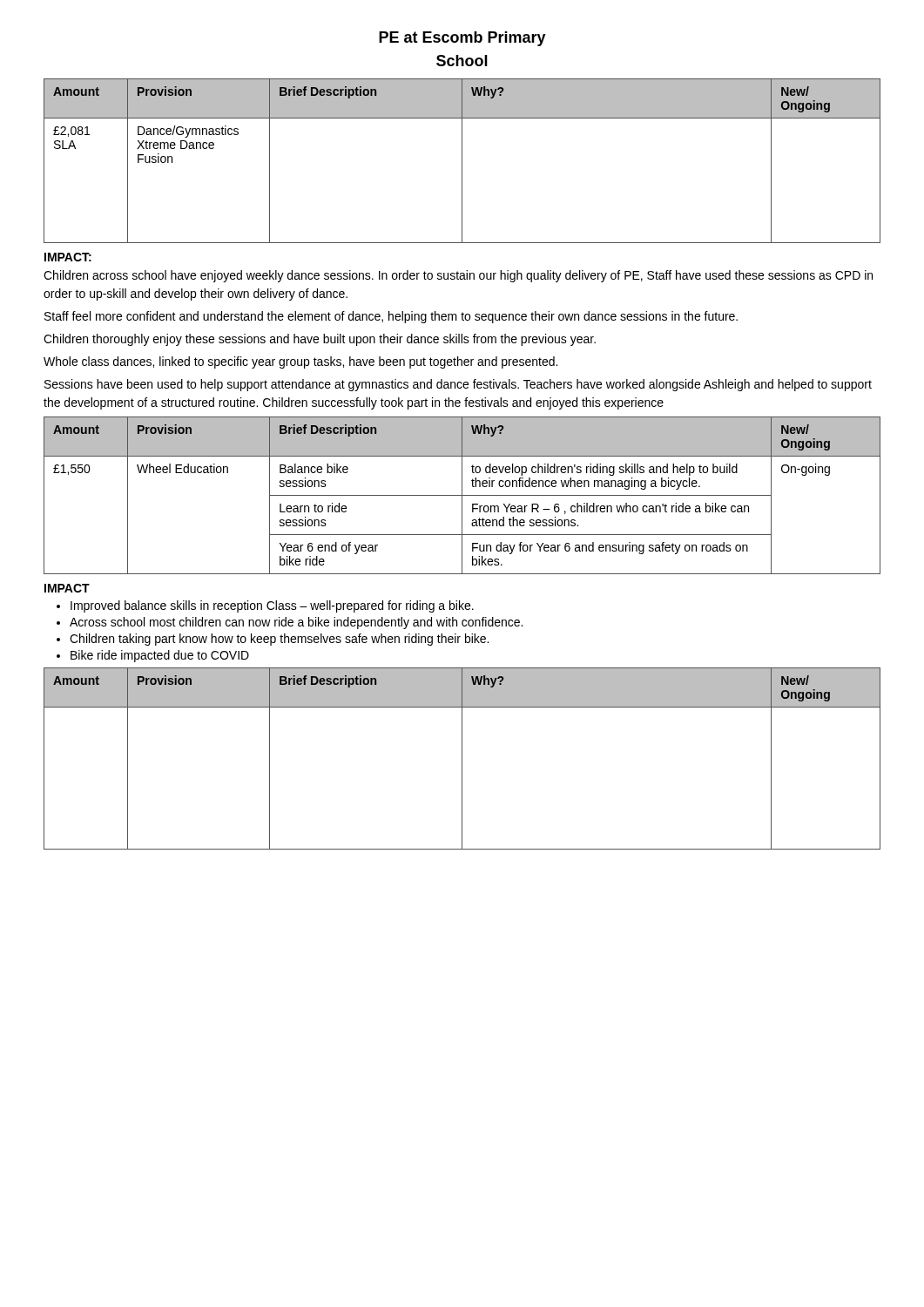Locate the text starting "Staff feel more confident and understand the"
The height and width of the screenshot is (1307, 924).
coord(391,316)
